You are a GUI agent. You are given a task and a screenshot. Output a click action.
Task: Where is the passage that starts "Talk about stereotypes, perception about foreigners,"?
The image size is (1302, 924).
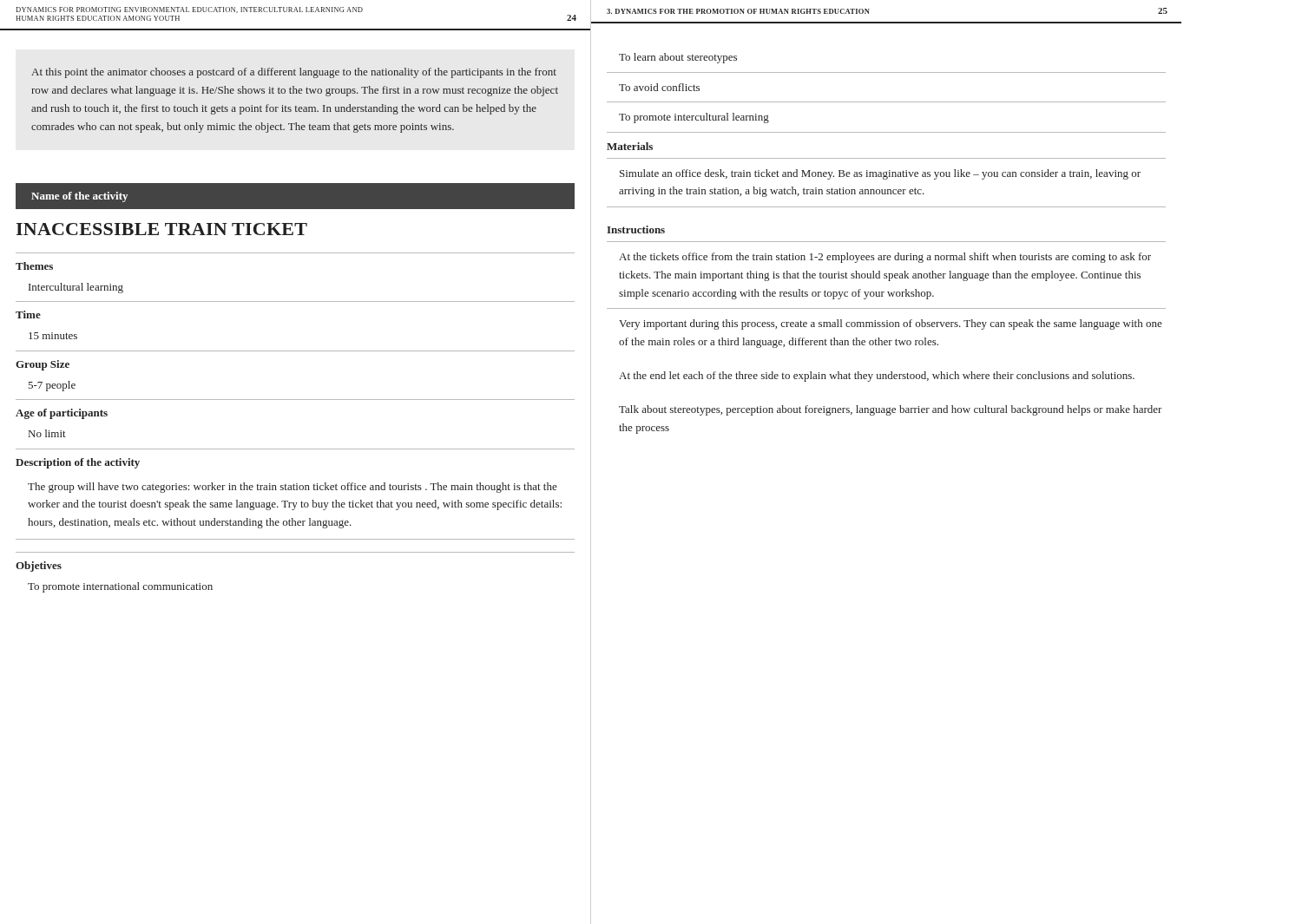[890, 418]
